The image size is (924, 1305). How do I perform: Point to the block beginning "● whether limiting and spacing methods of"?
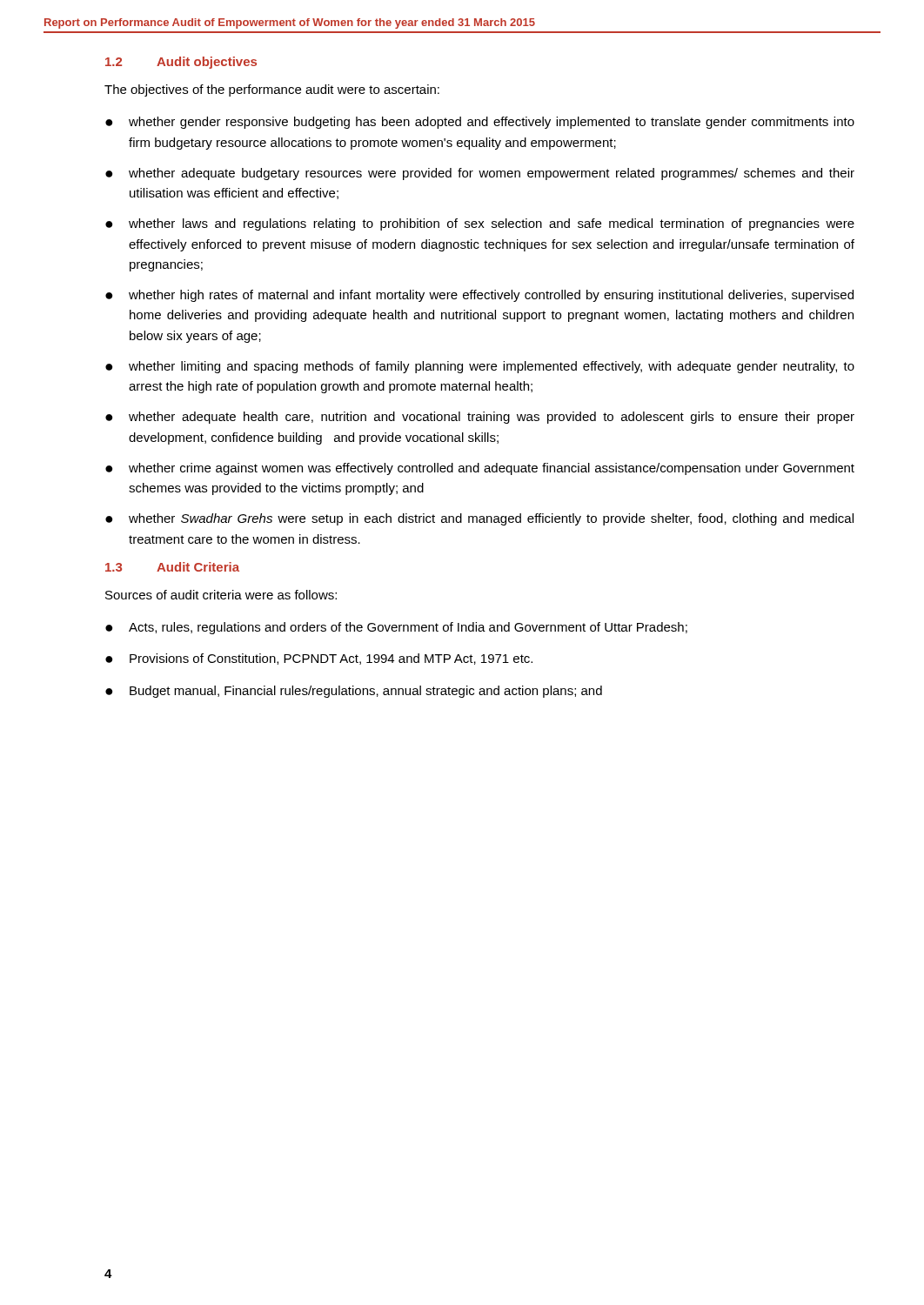(479, 376)
